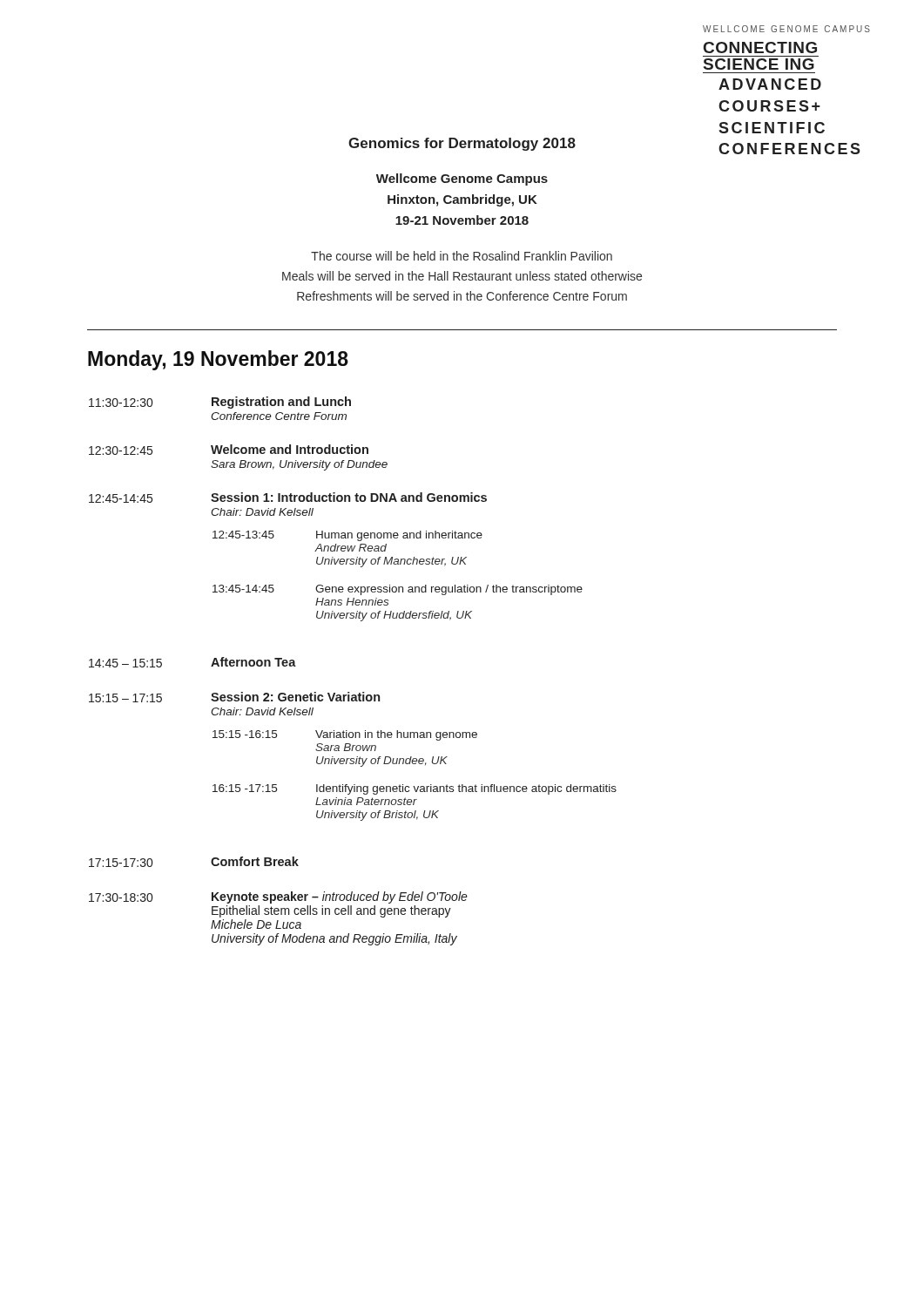Navigate to the passage starting "Session 2: Genetic"

[295, 697]
